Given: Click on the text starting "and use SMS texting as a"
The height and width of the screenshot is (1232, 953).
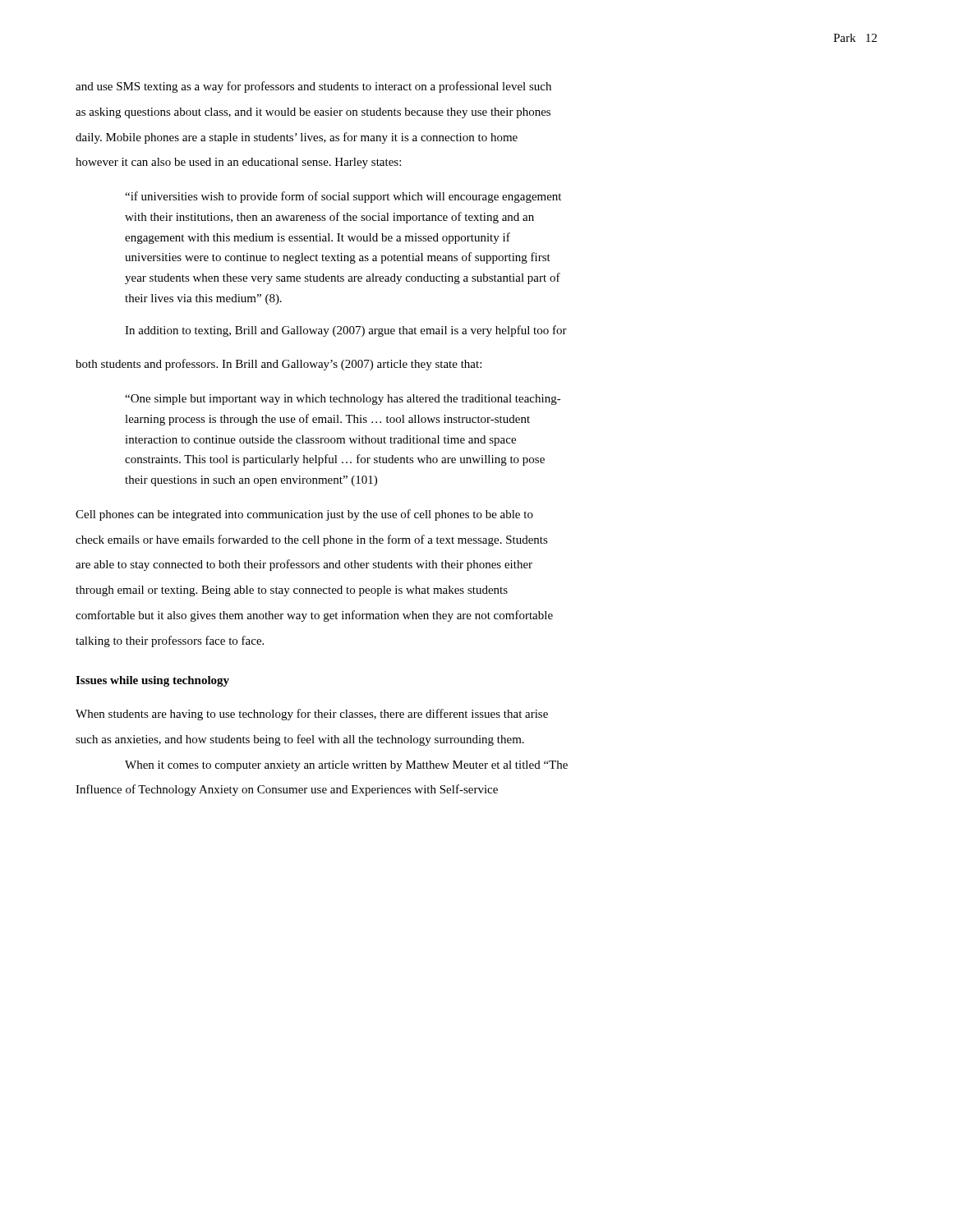Looking at the screenshot, I should [x=476, y=124].
